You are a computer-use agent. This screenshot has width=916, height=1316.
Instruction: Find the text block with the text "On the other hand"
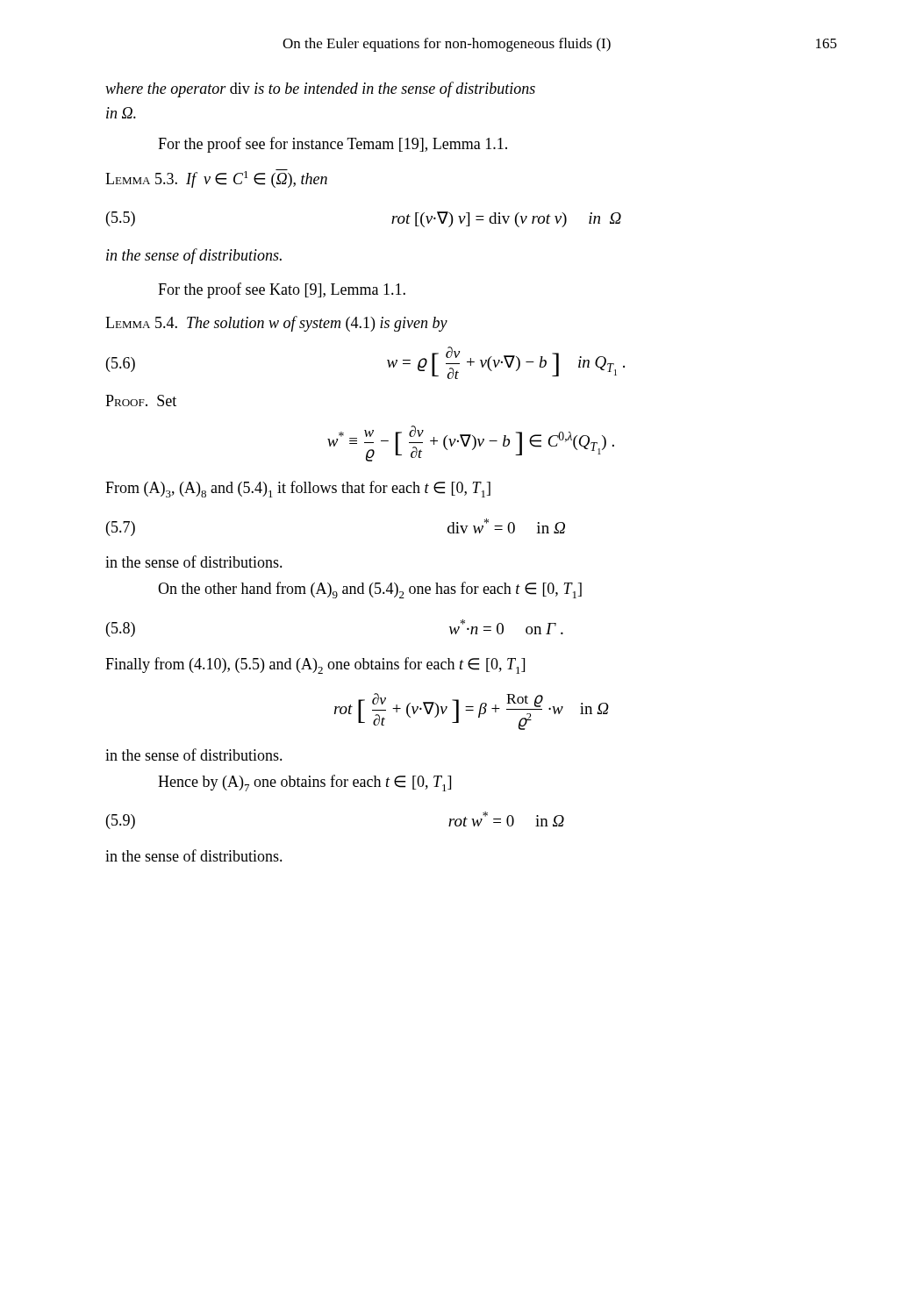coord(370,591)
